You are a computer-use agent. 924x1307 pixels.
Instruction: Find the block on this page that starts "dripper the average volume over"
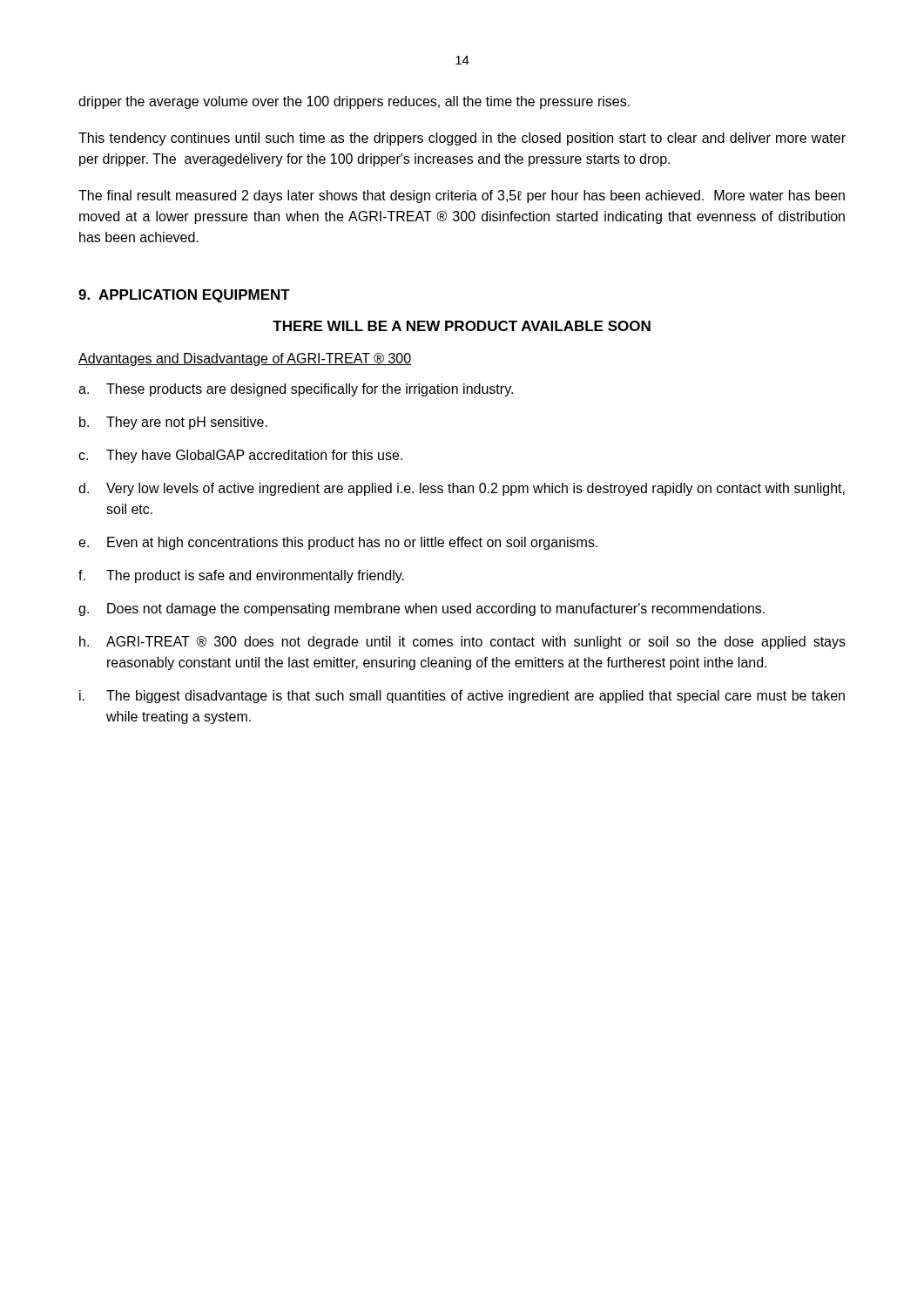pos(354,101)
